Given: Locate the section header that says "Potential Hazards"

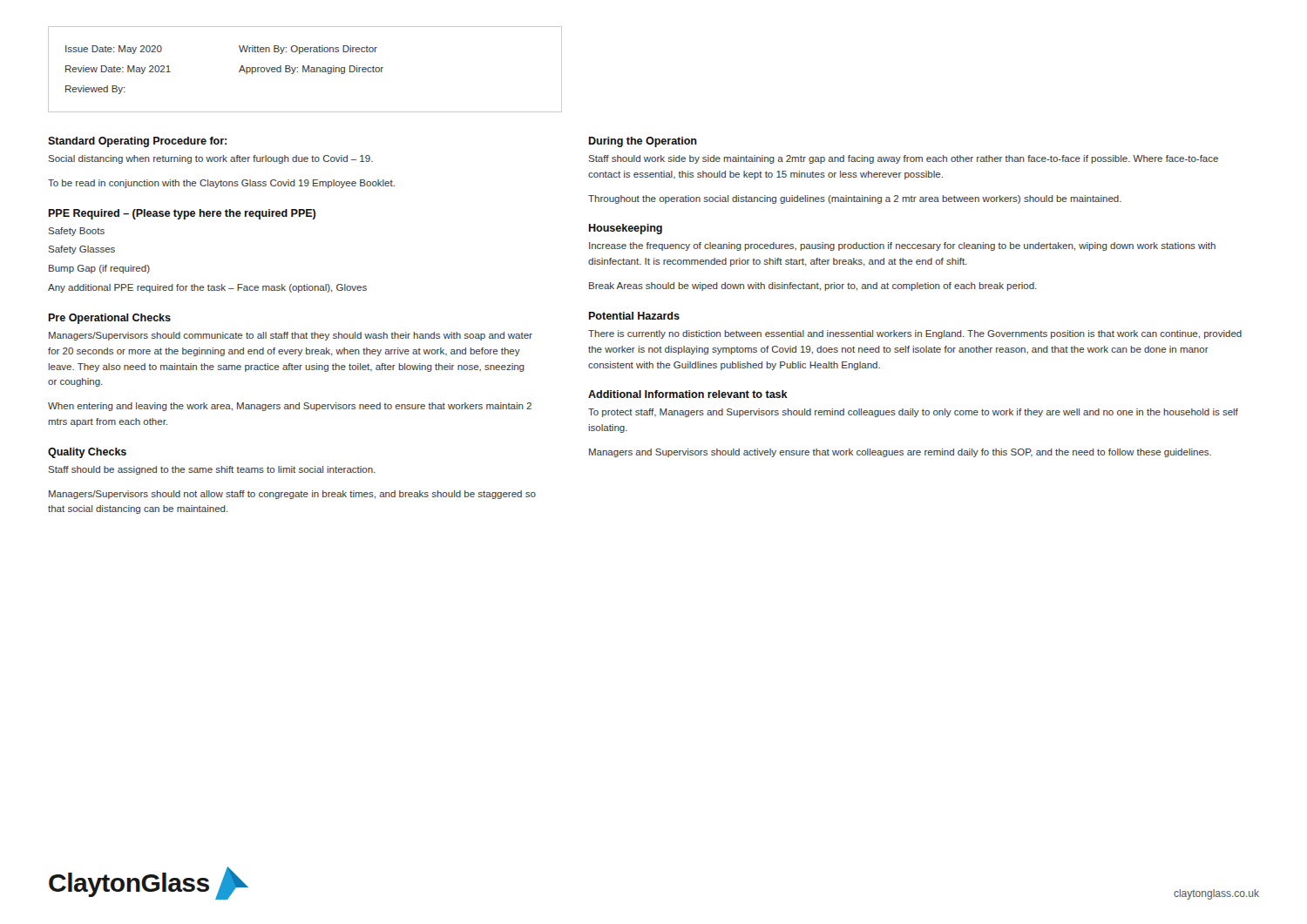Looking at the screenshot, I should [x=634, y=316].
